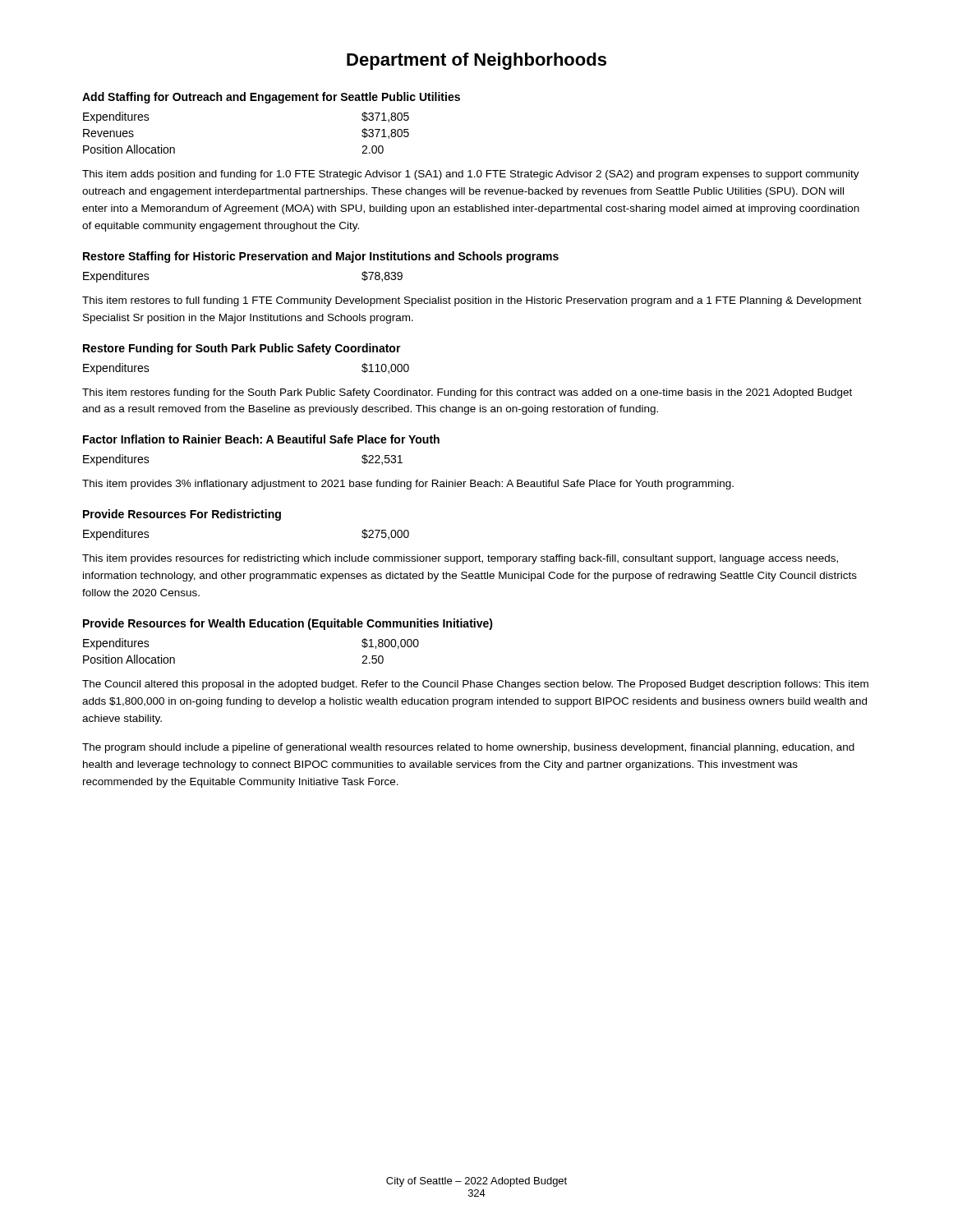Where is the passage that starts "This item restores funding for the South Park"?
This screenshot has height=1232, width=953.
tap(476, 401)
